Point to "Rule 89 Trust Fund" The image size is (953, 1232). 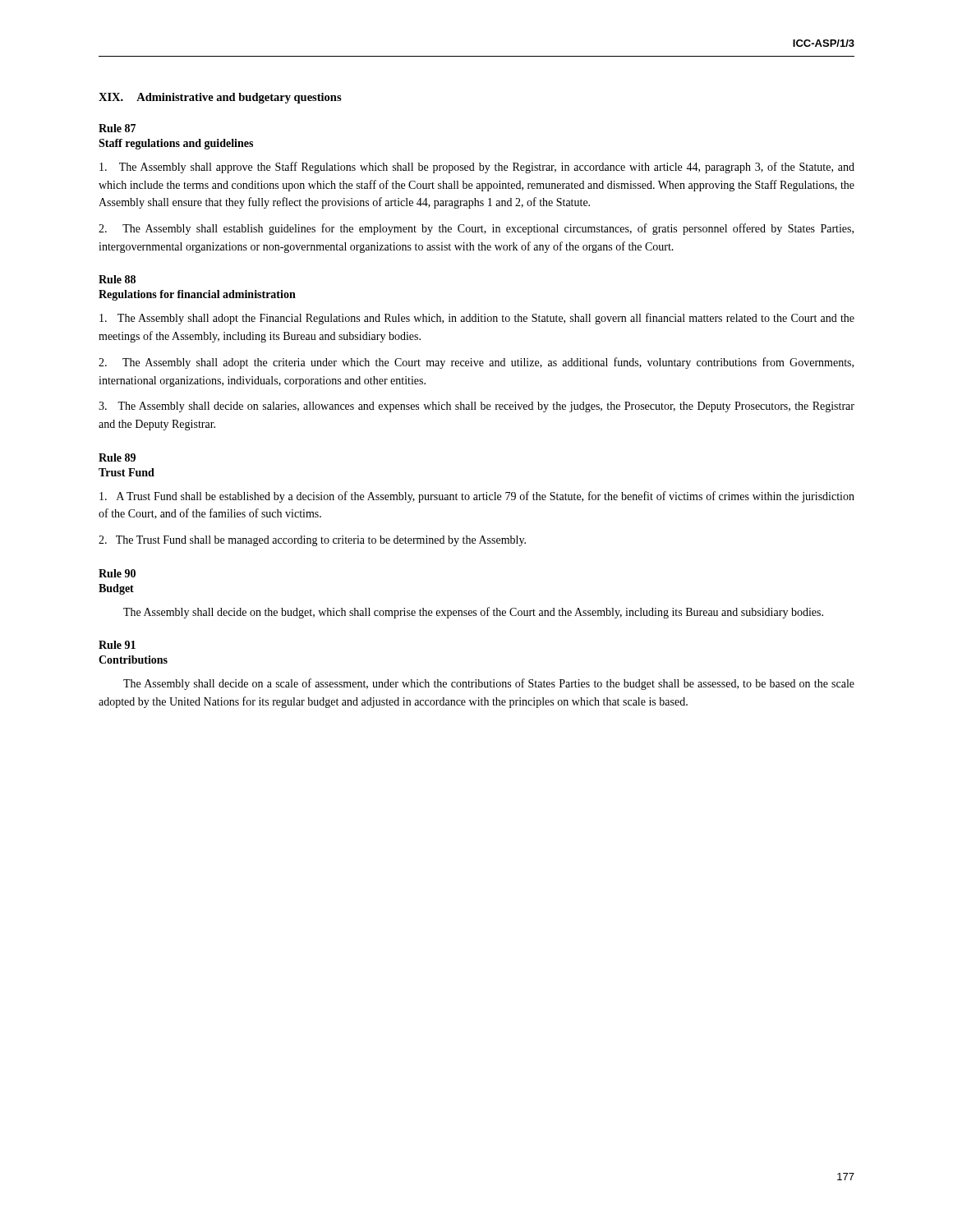117,457
